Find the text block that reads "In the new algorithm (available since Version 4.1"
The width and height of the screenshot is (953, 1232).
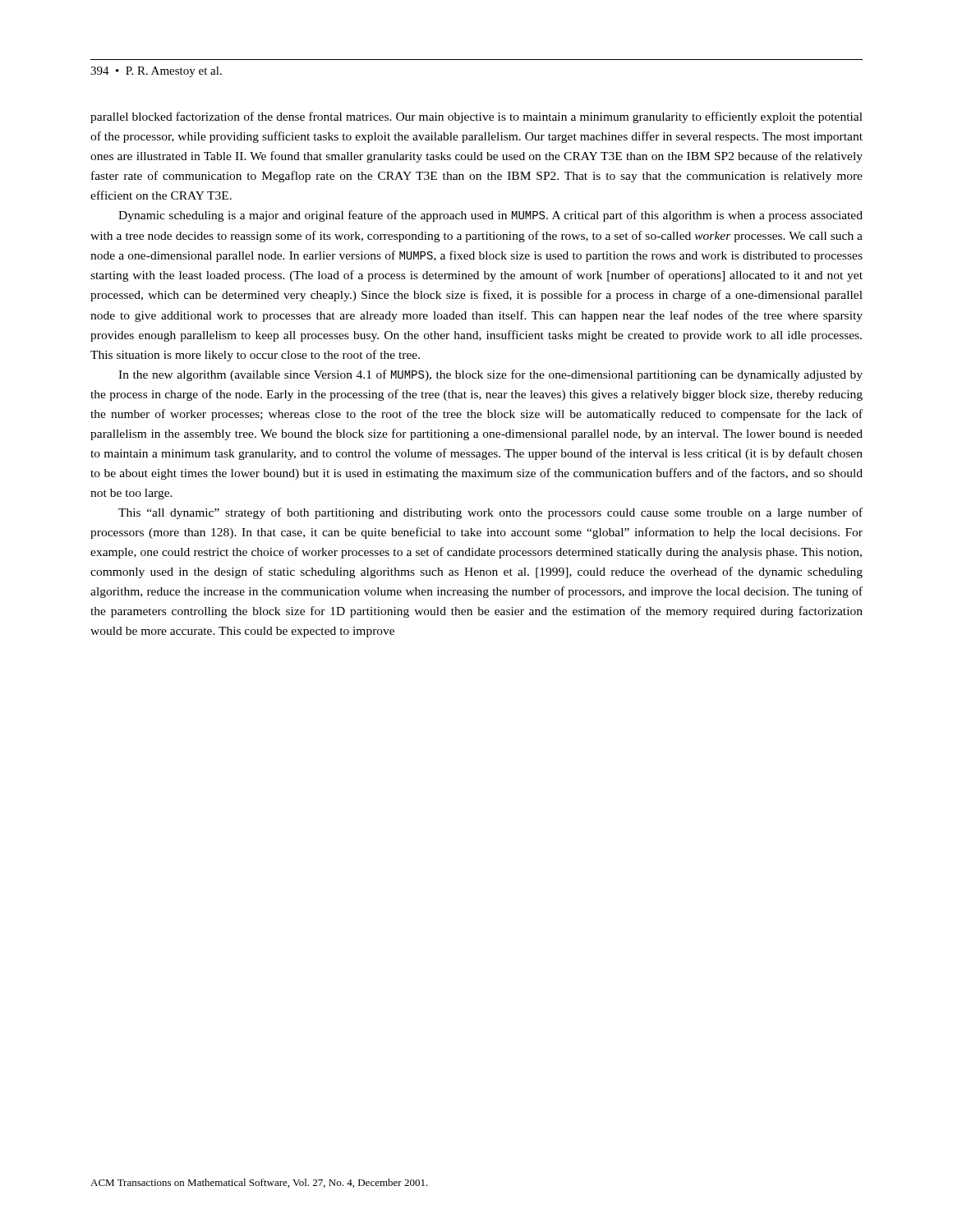tap(476, 434)
